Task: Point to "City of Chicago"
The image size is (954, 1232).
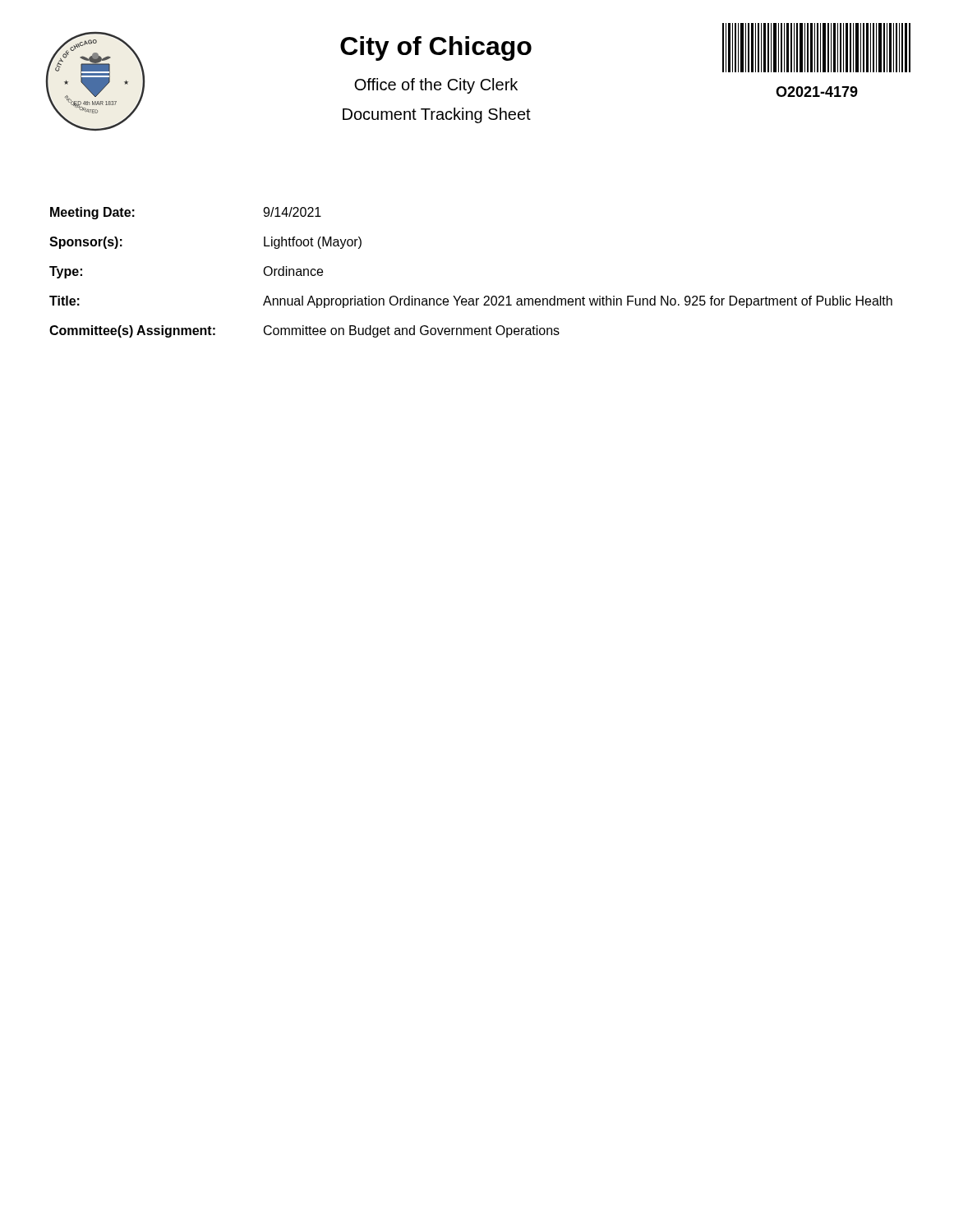Action: [436, 46]
